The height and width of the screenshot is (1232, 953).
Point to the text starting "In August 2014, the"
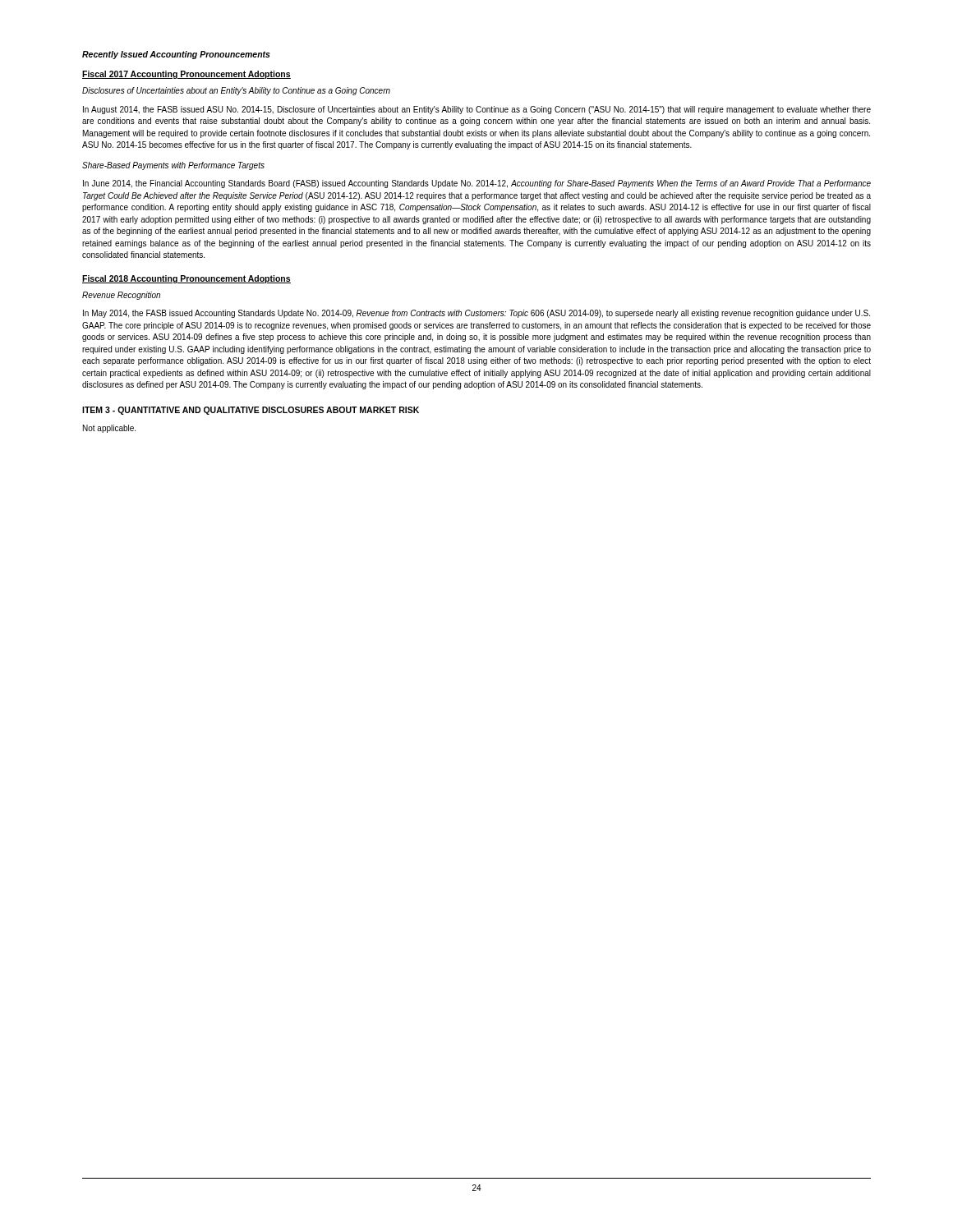click(476, 127)
